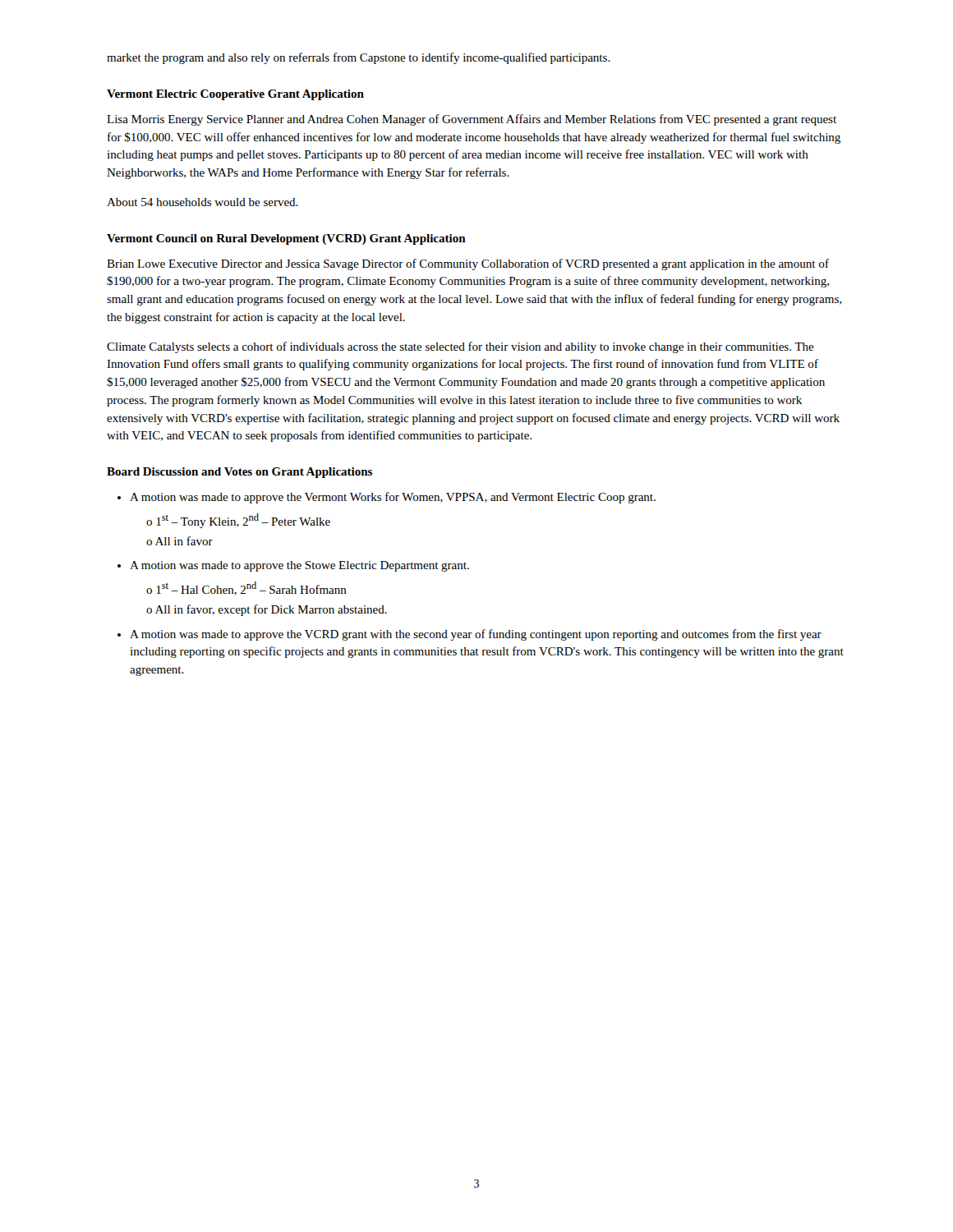Click on the list item that reads "A motion was made to approve the VCRD"
Image resolution: width=953 pixels, height=1232 pixels.
[x=488, y=652]
